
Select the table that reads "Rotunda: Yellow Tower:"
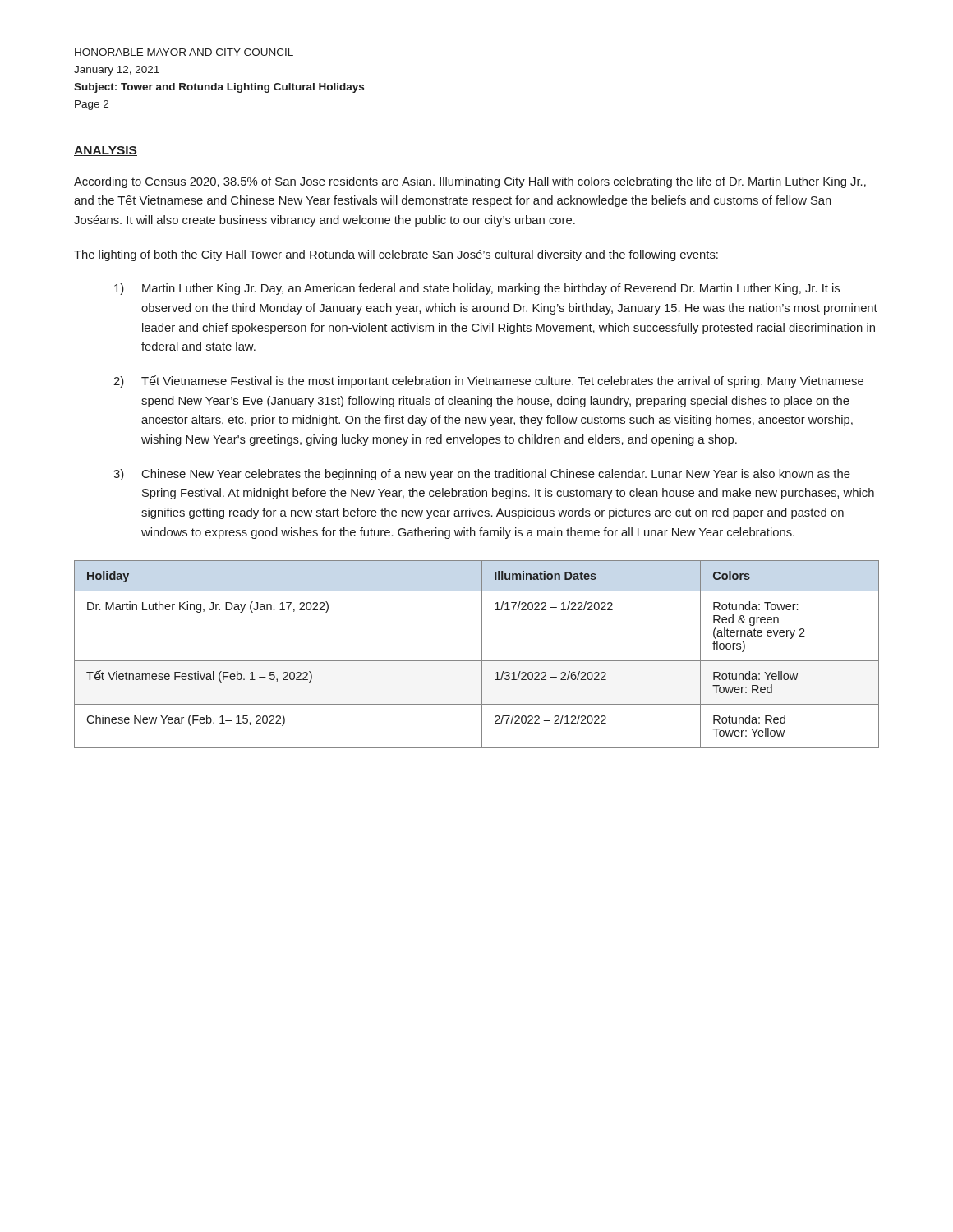[476, 655]
